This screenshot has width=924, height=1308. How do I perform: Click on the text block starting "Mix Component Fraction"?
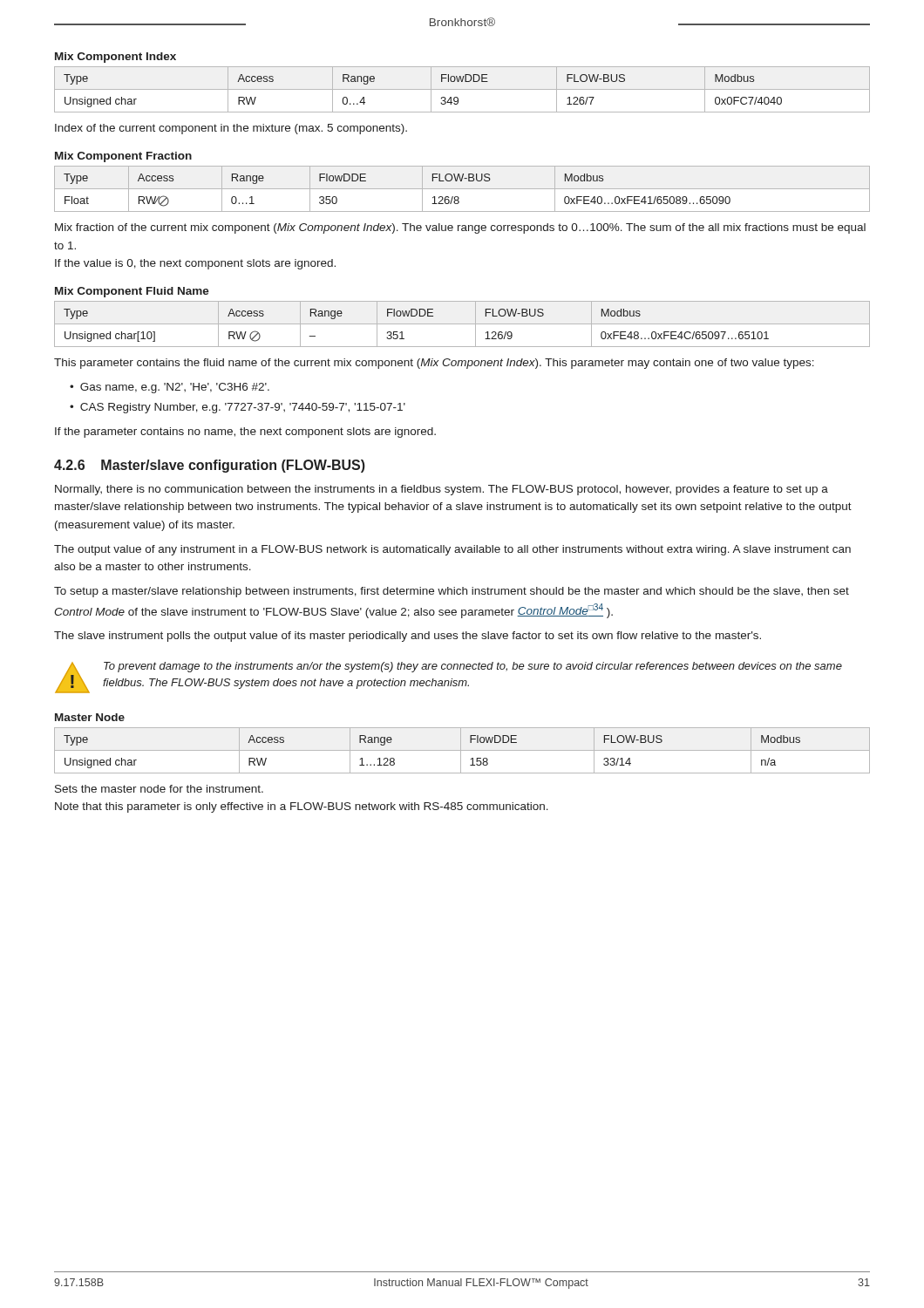(123, 156)
